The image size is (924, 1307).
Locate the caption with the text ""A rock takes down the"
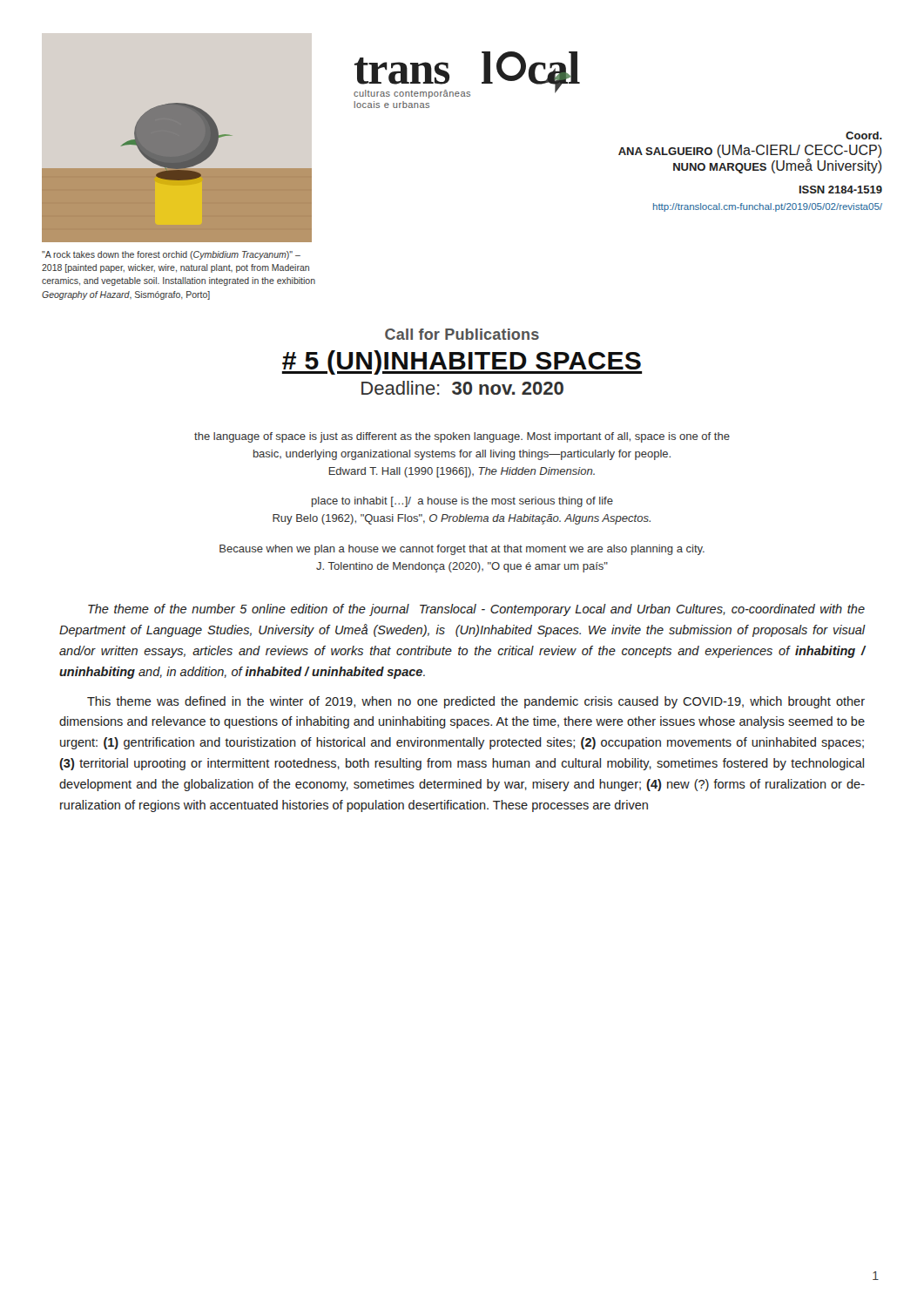[x=179, y=274]
